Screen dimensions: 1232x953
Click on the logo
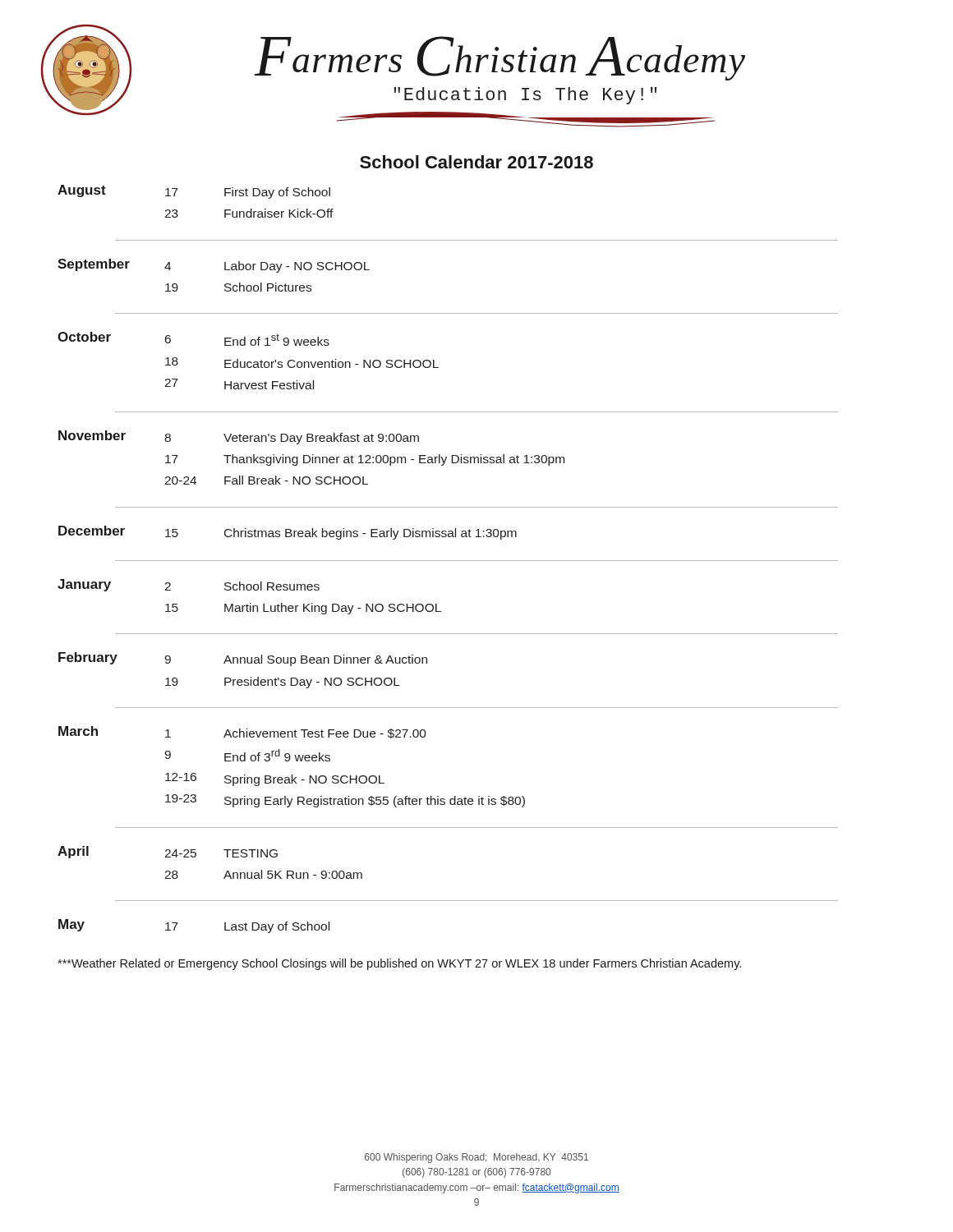[x=476, y=64]
